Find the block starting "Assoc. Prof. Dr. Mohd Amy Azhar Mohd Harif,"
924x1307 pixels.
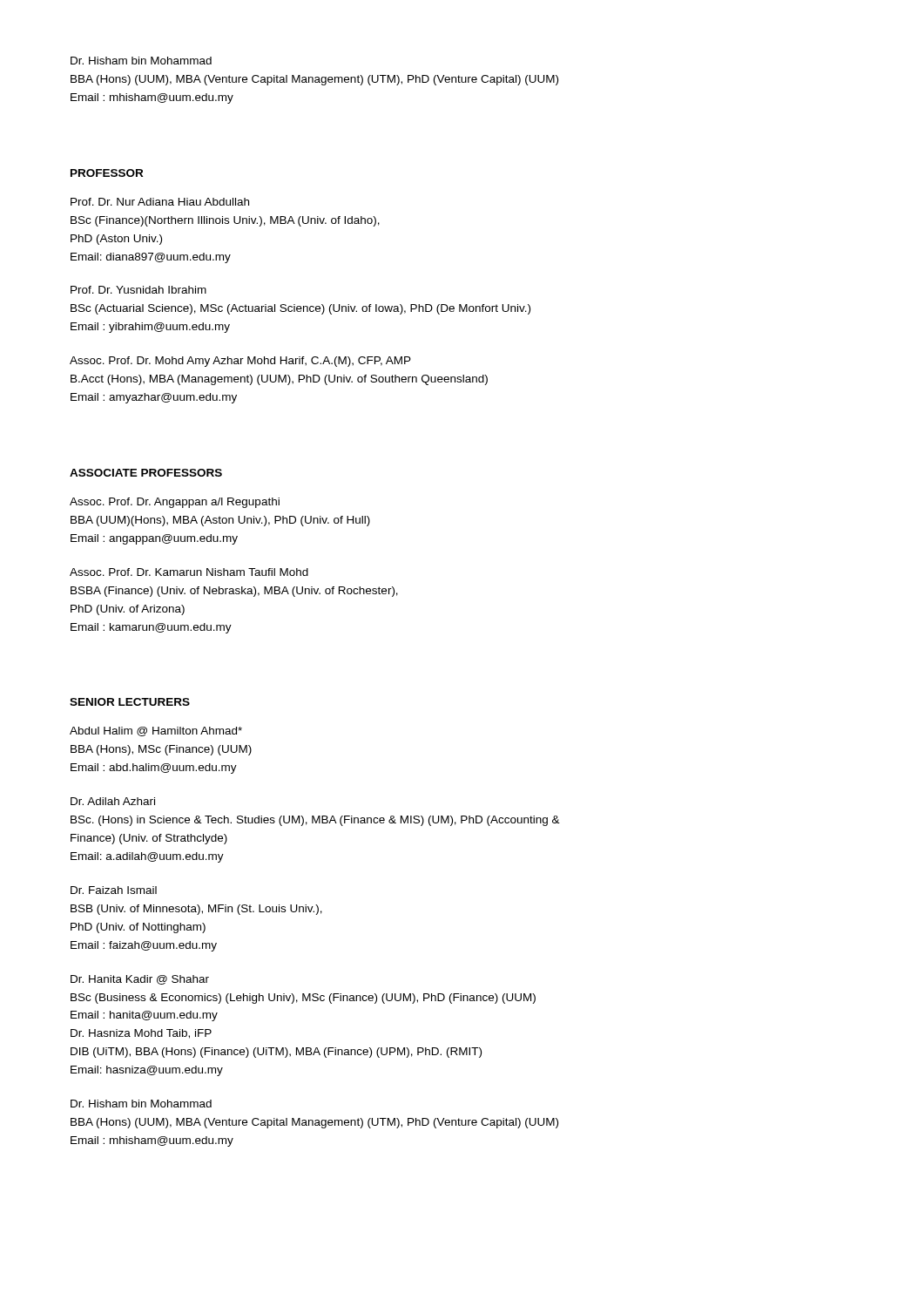pyautogui.click(x=279, y=379)
